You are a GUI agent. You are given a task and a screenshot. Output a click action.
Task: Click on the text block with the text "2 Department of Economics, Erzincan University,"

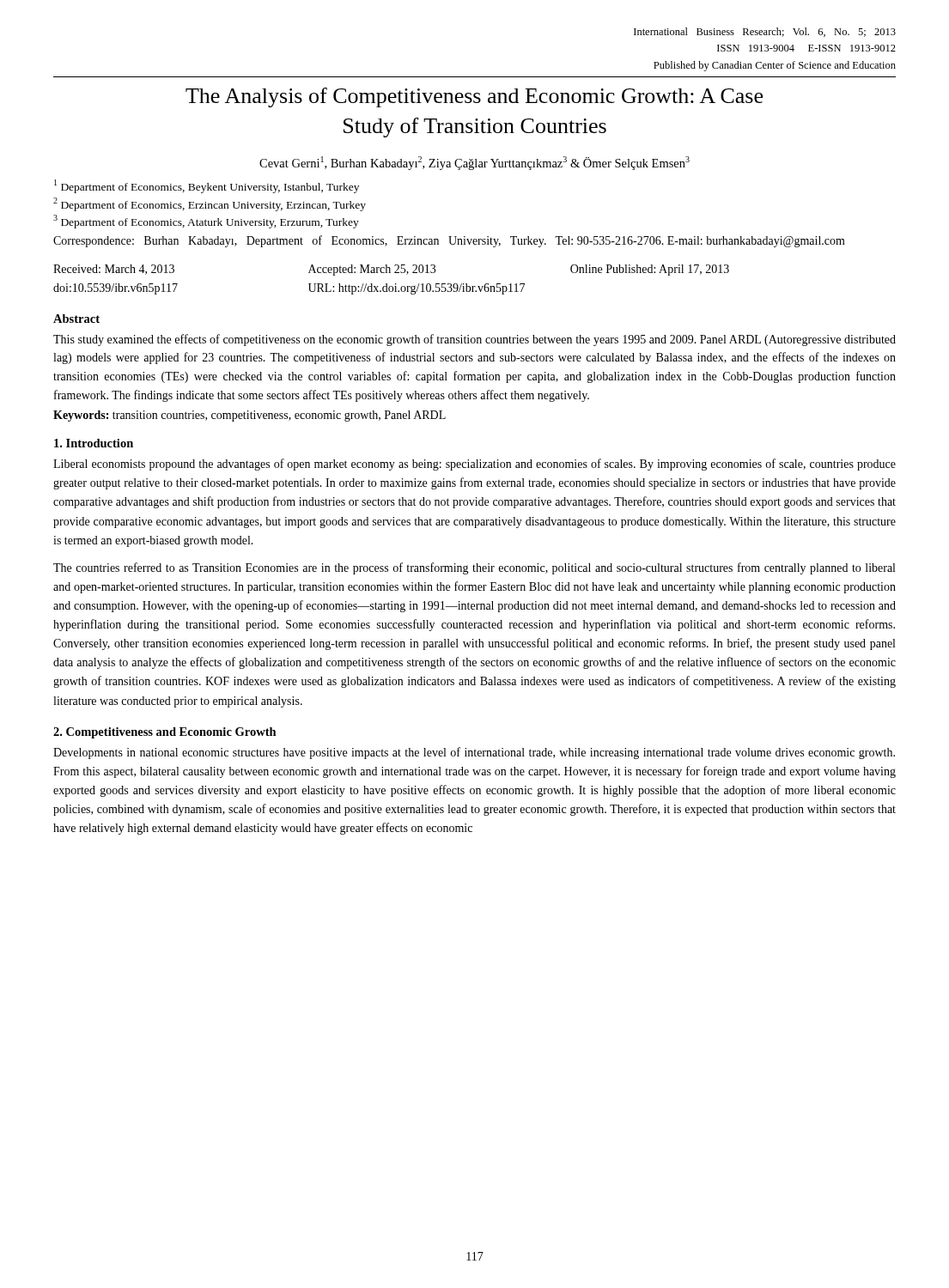pos(210,203)
